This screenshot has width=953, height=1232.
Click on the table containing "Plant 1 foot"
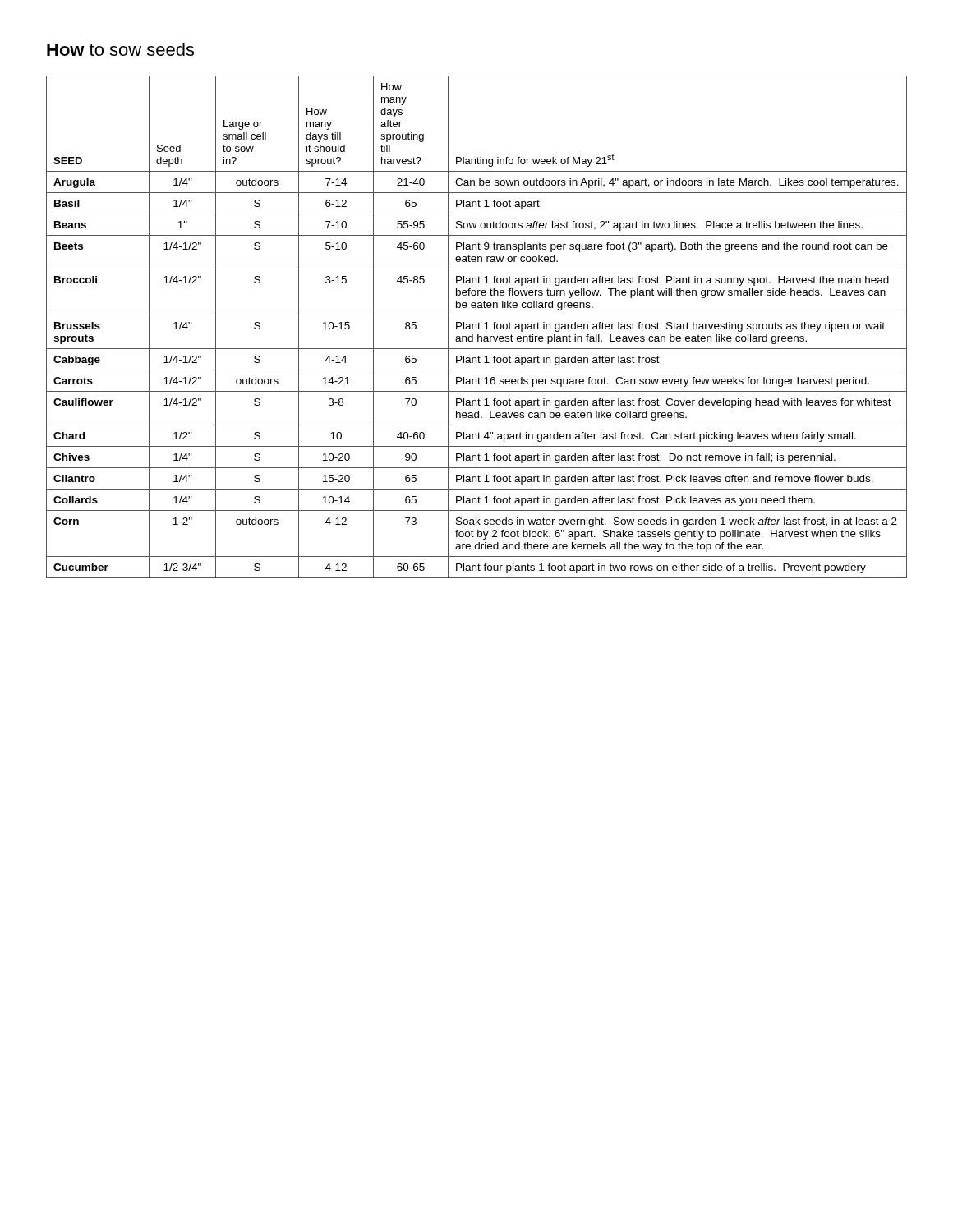tap(476, 327)
